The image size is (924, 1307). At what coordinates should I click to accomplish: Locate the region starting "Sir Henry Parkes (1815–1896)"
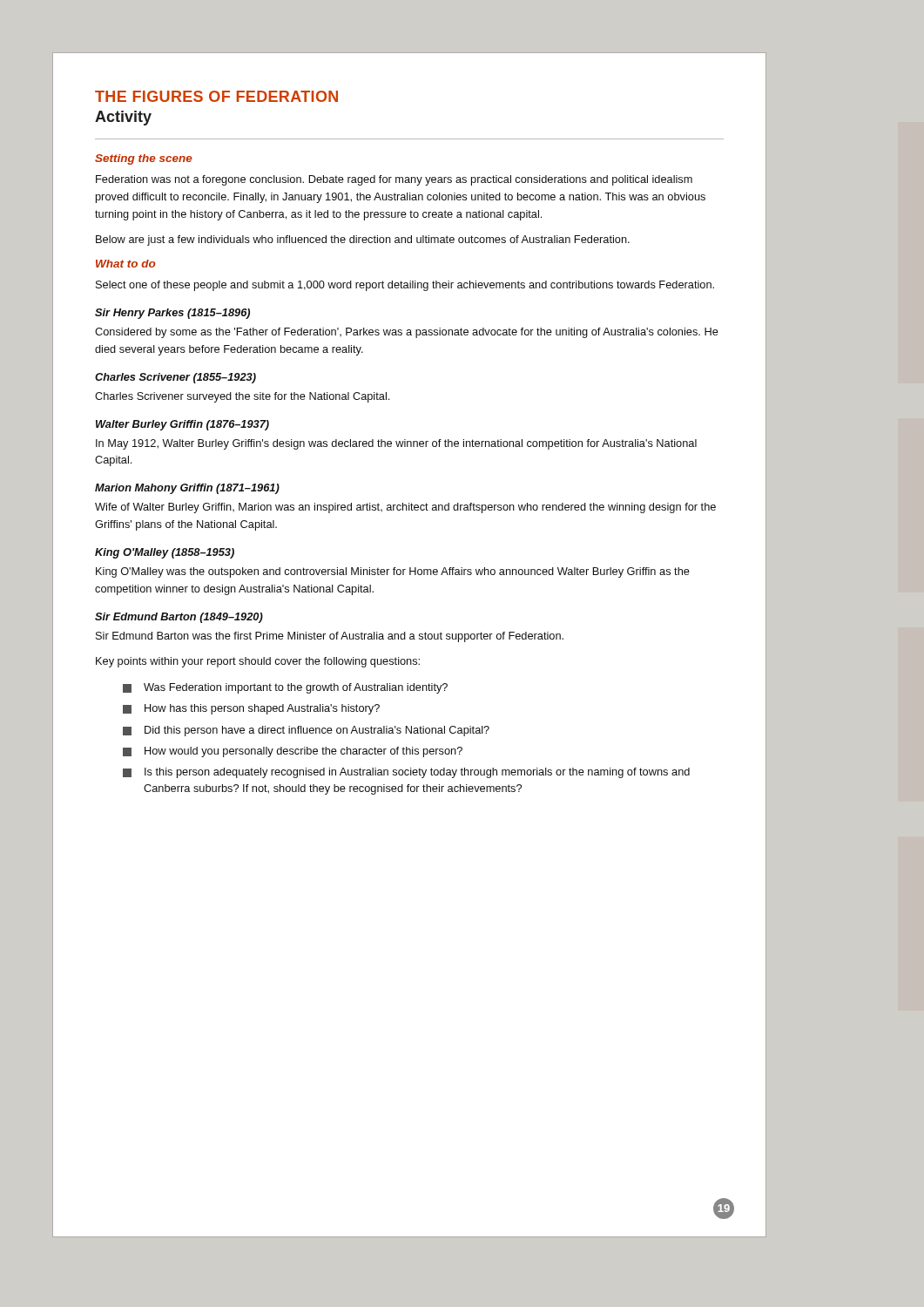point(172,314)
